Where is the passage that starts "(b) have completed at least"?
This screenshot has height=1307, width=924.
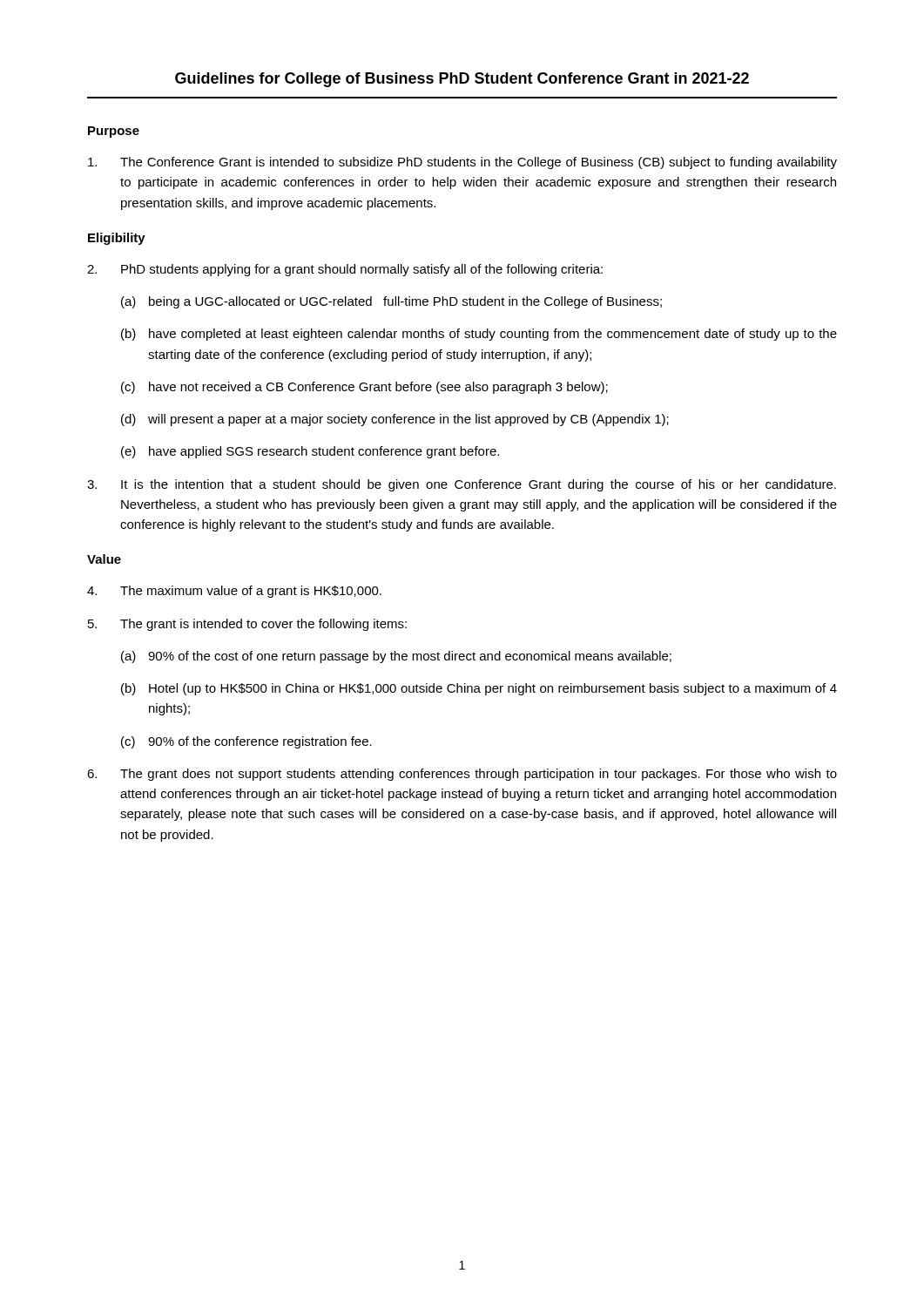pos(479,344)
